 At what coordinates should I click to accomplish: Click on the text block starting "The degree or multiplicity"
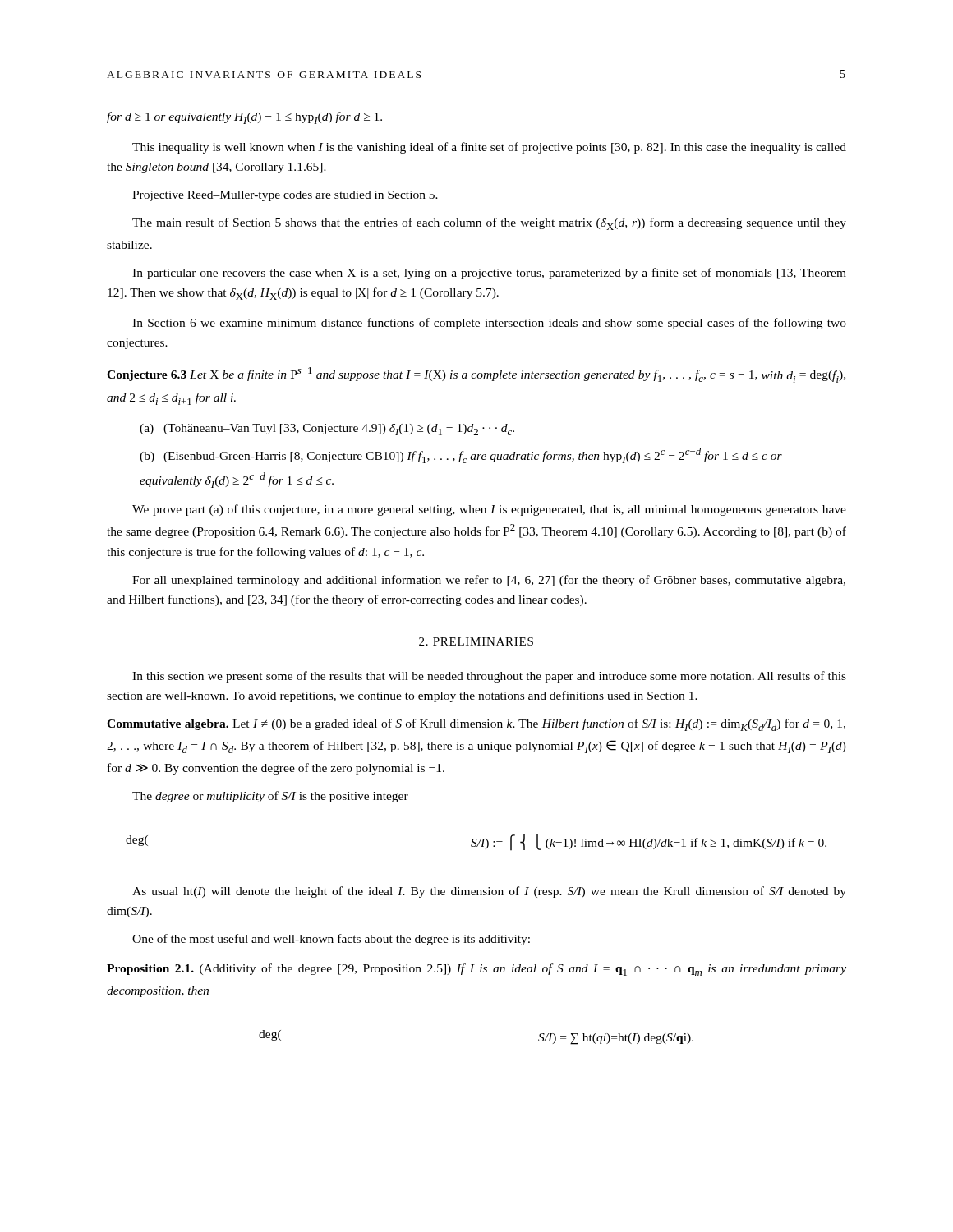[x=270, y=797]
